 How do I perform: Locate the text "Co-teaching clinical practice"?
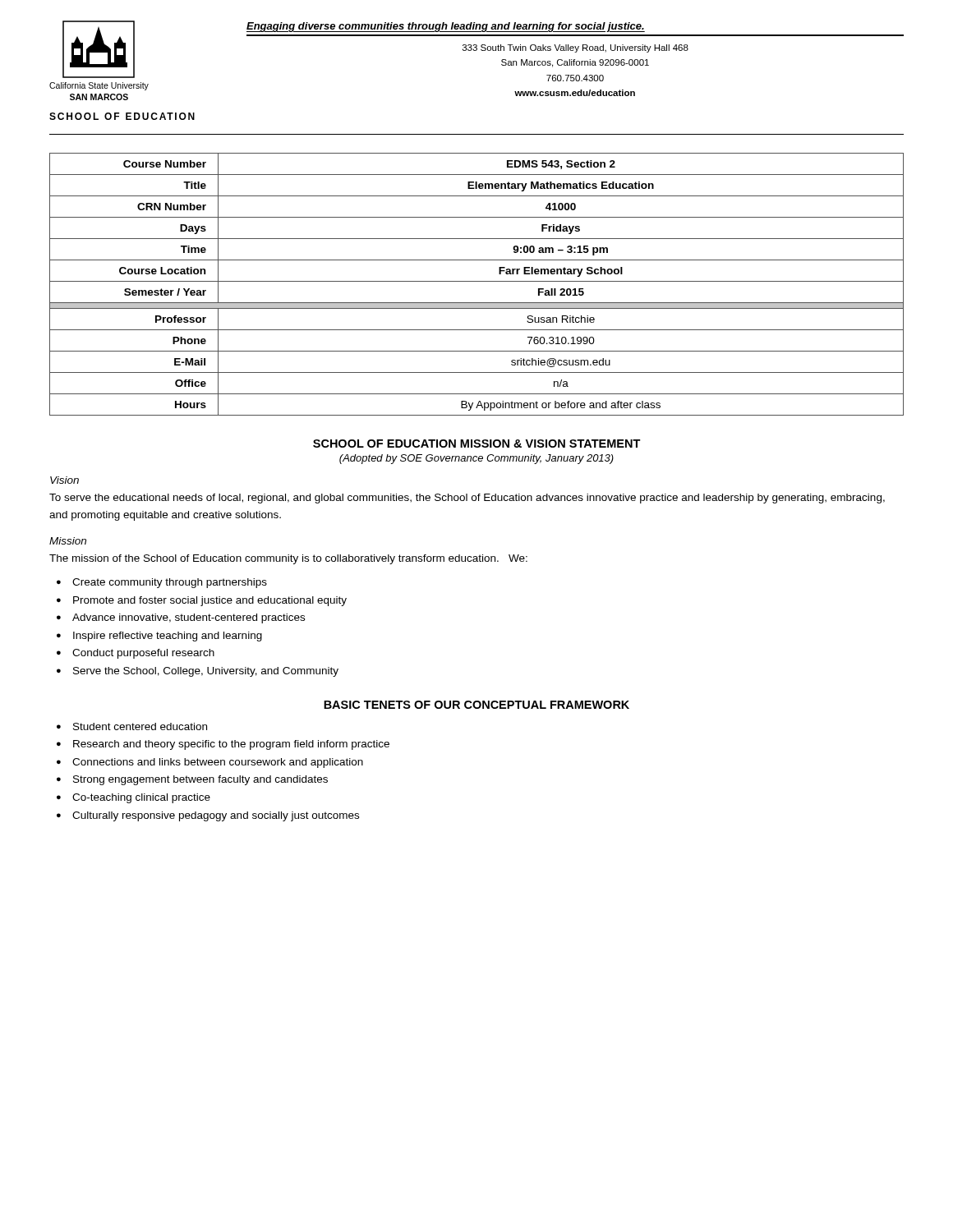point(141,797)
